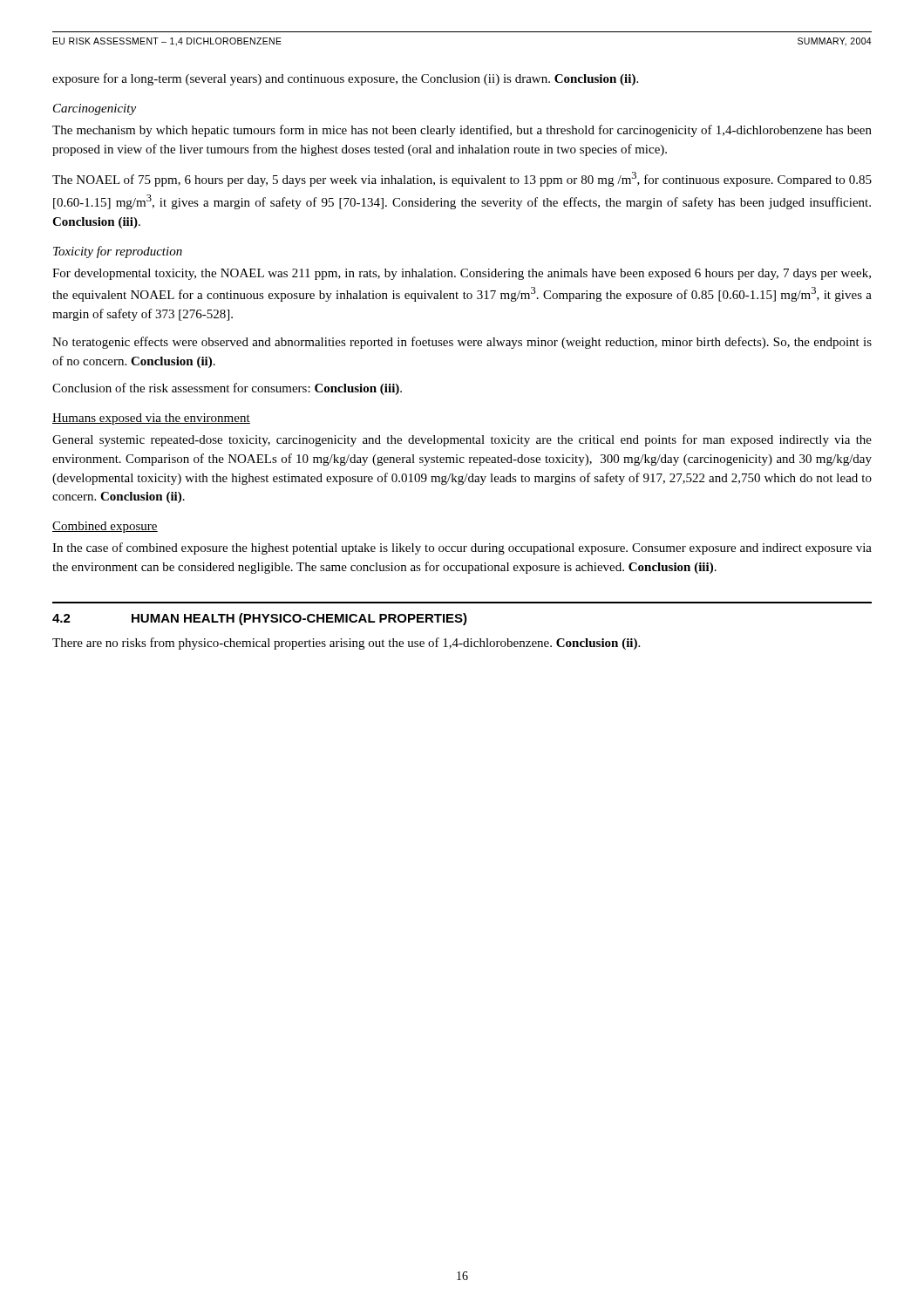Click on the text block containing "There are no risks from physico-chemical properties arising"

pyautogui.click(x=347, y=642)
